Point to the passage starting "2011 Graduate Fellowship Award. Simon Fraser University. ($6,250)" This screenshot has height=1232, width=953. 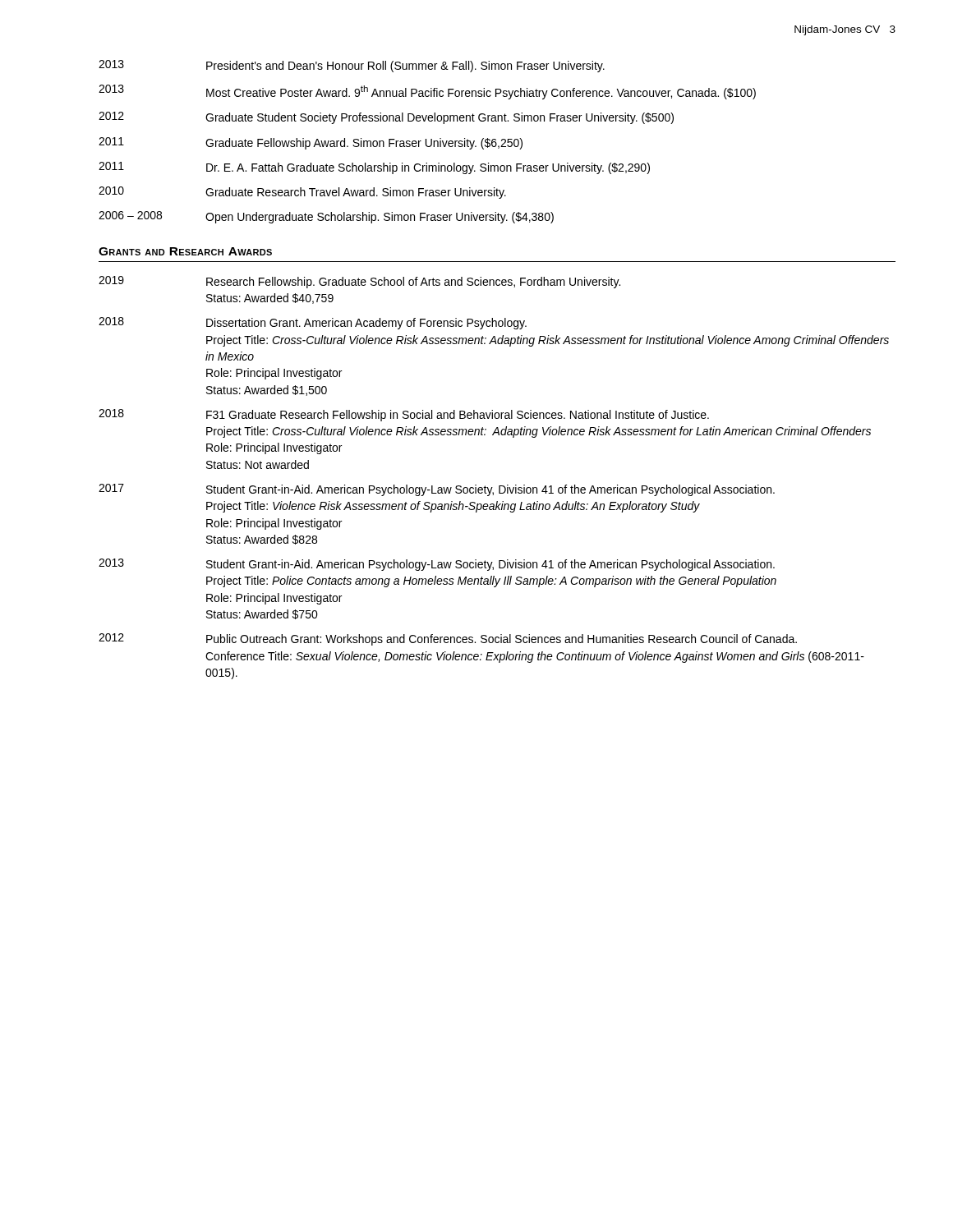coord(497,143)
